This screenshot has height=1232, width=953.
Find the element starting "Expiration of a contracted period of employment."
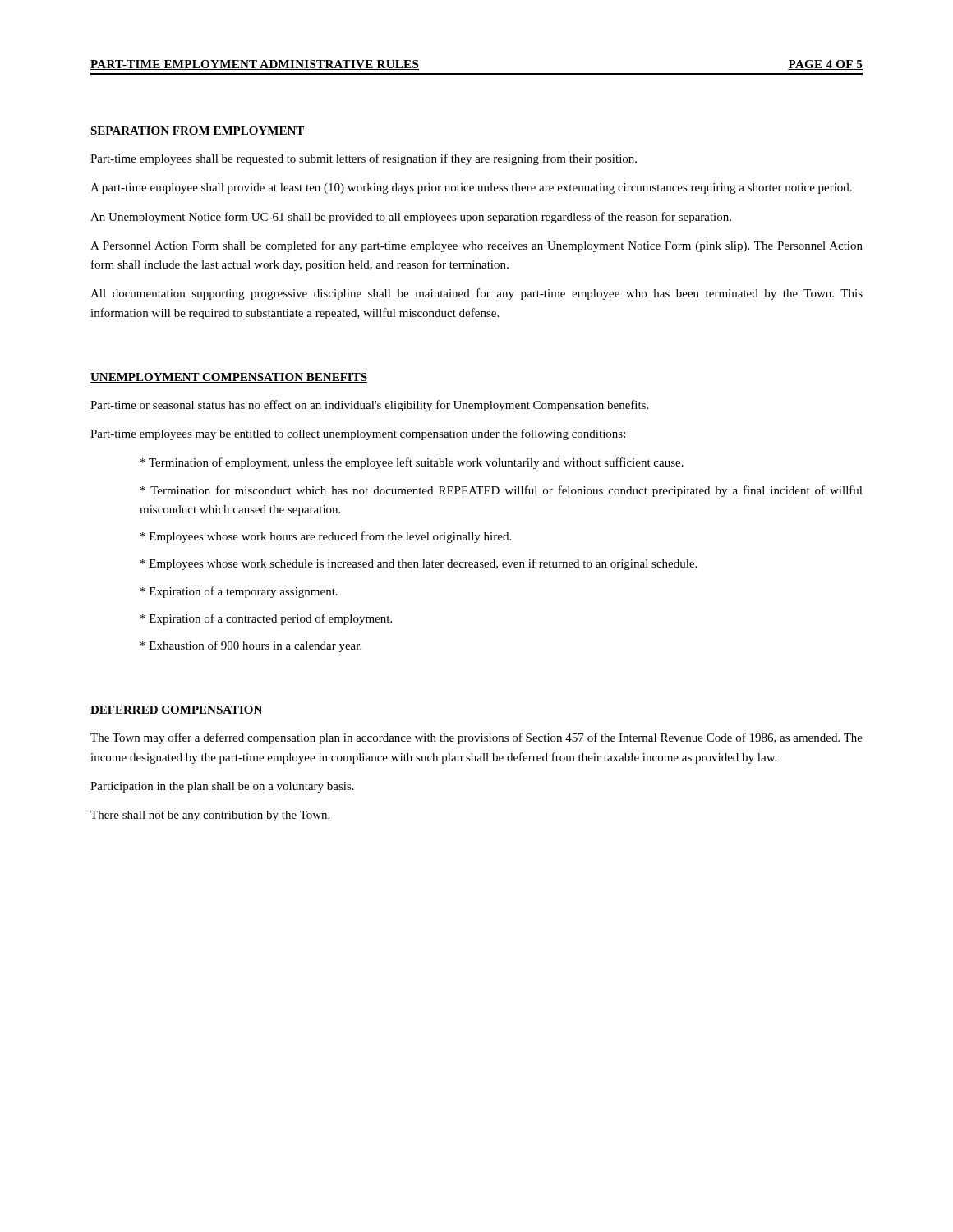click(266, 618)
